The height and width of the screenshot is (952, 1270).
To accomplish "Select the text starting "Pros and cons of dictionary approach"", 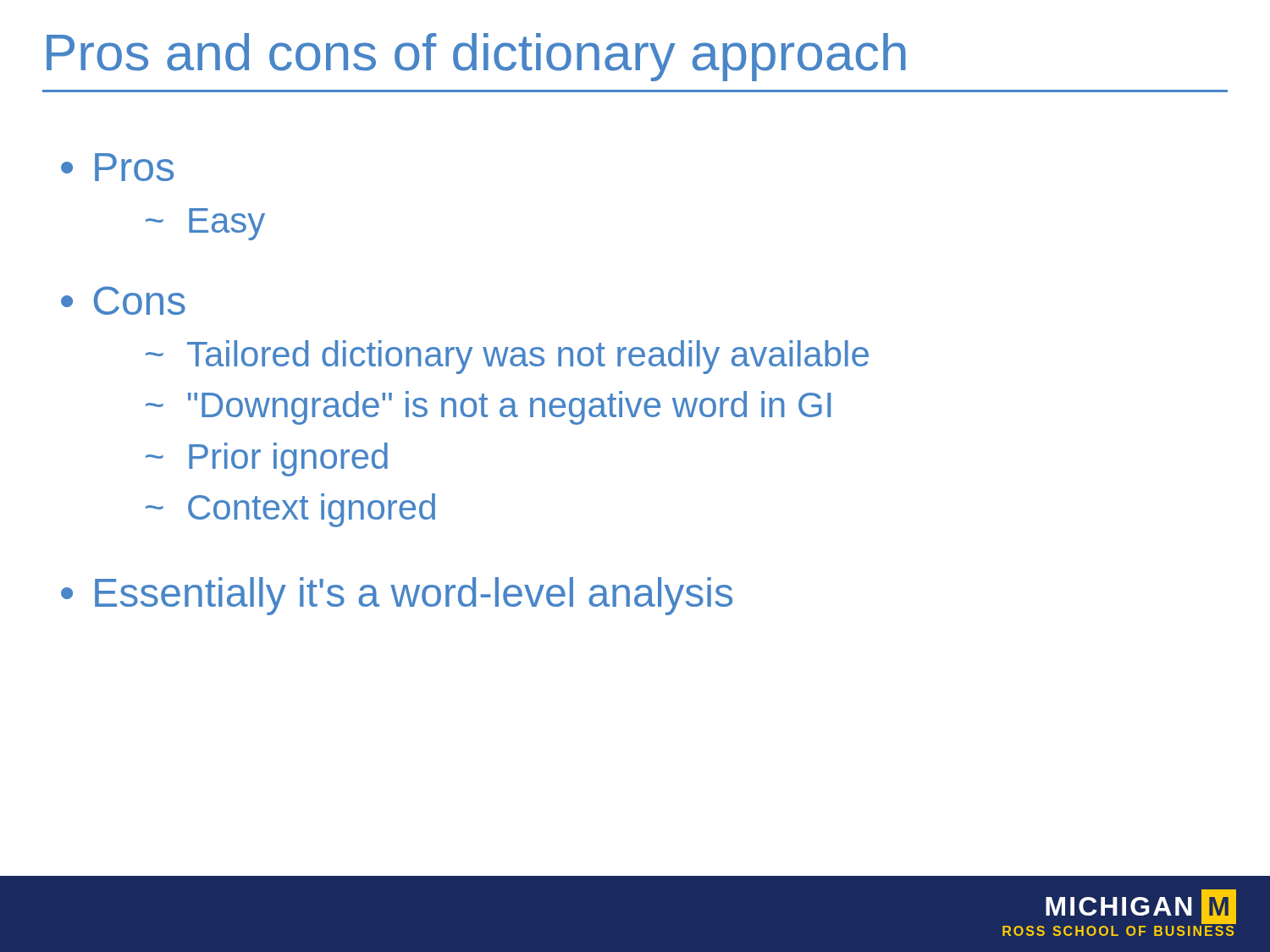I will click(635, 52).
